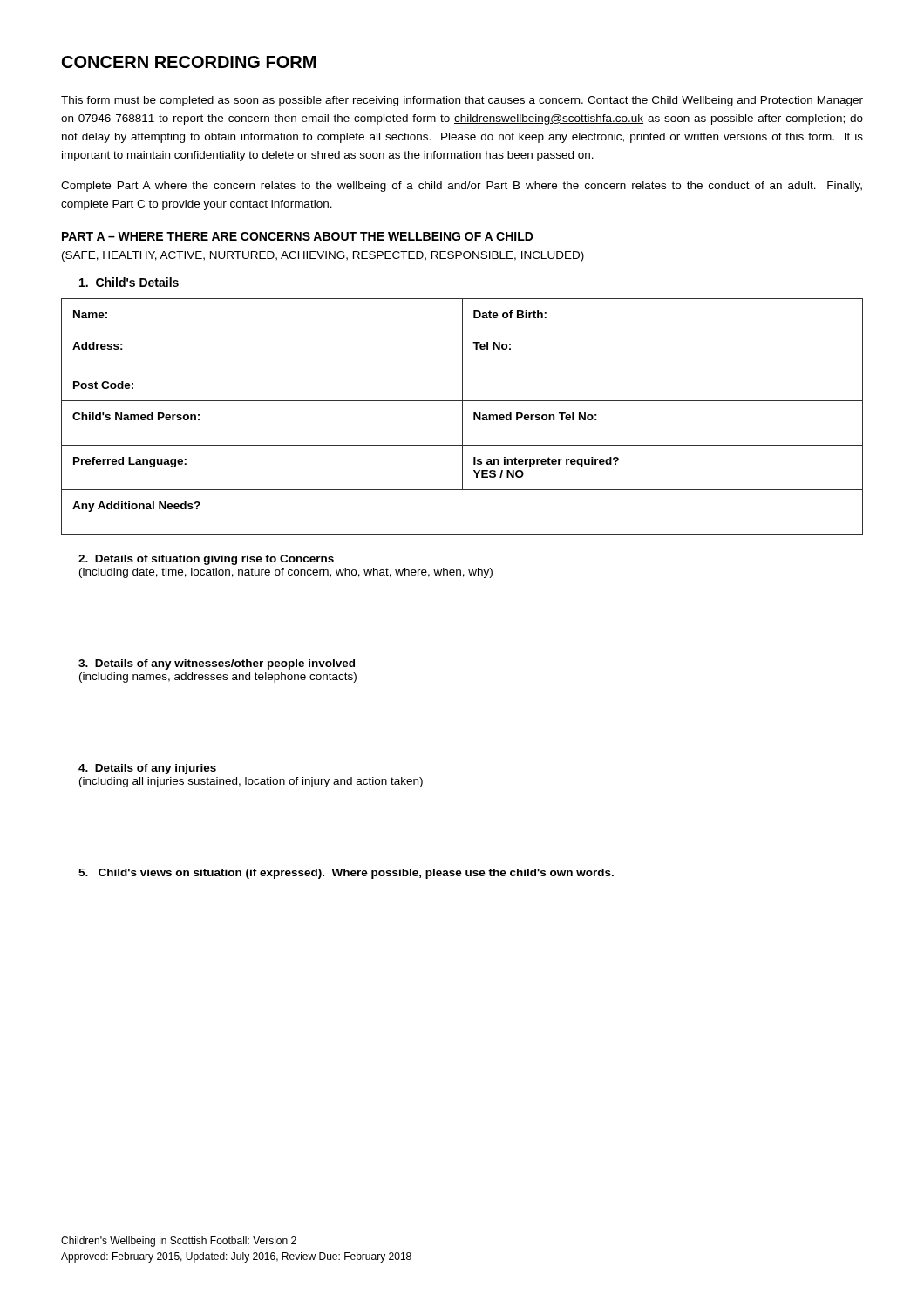Point to "CONCERN RECORDING FORM"
The image size is (924, 1308).
click(x=189, y=62)
